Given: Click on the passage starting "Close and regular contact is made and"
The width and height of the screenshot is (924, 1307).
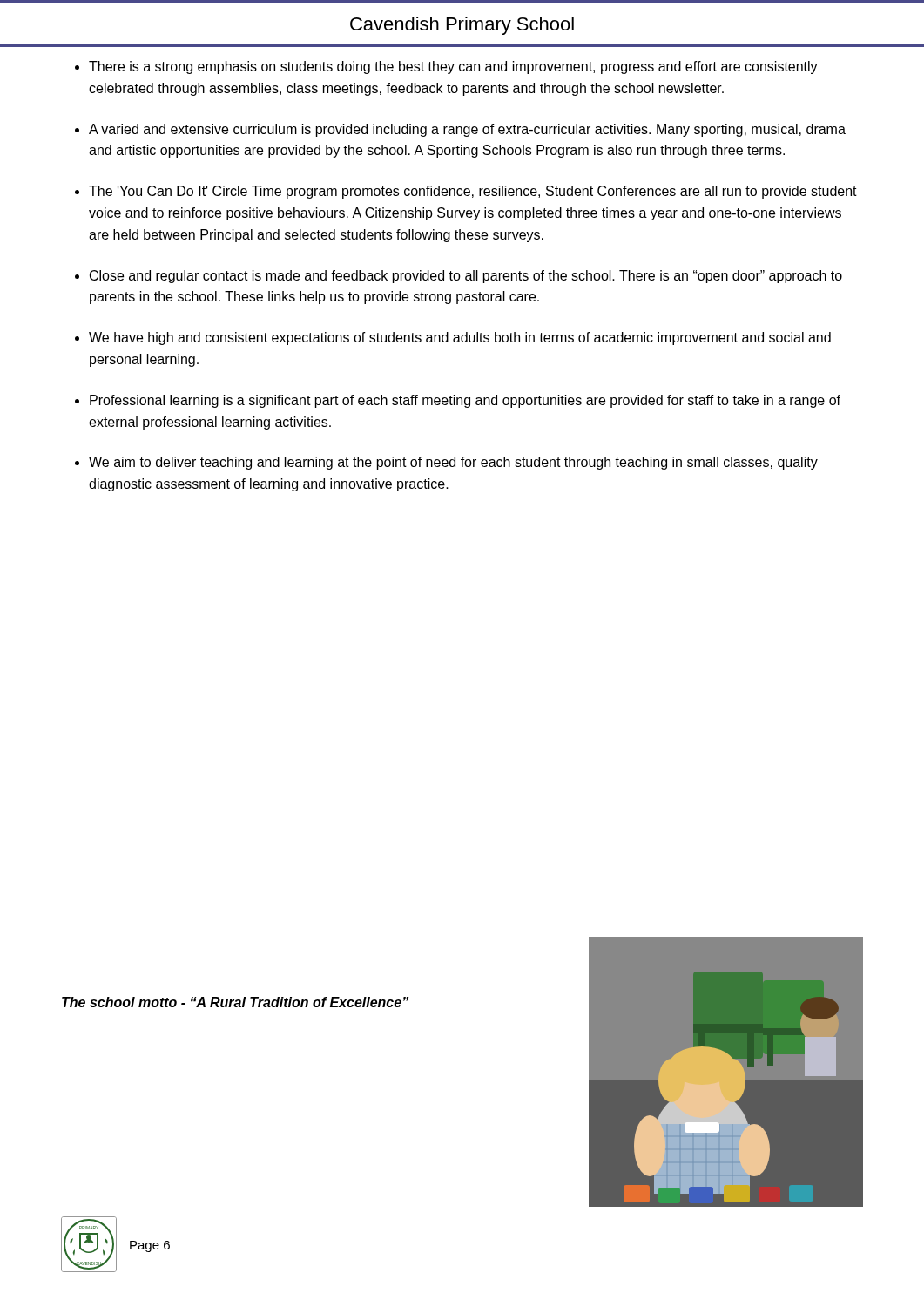Looking at the screenshot, I should pos(466,286).
